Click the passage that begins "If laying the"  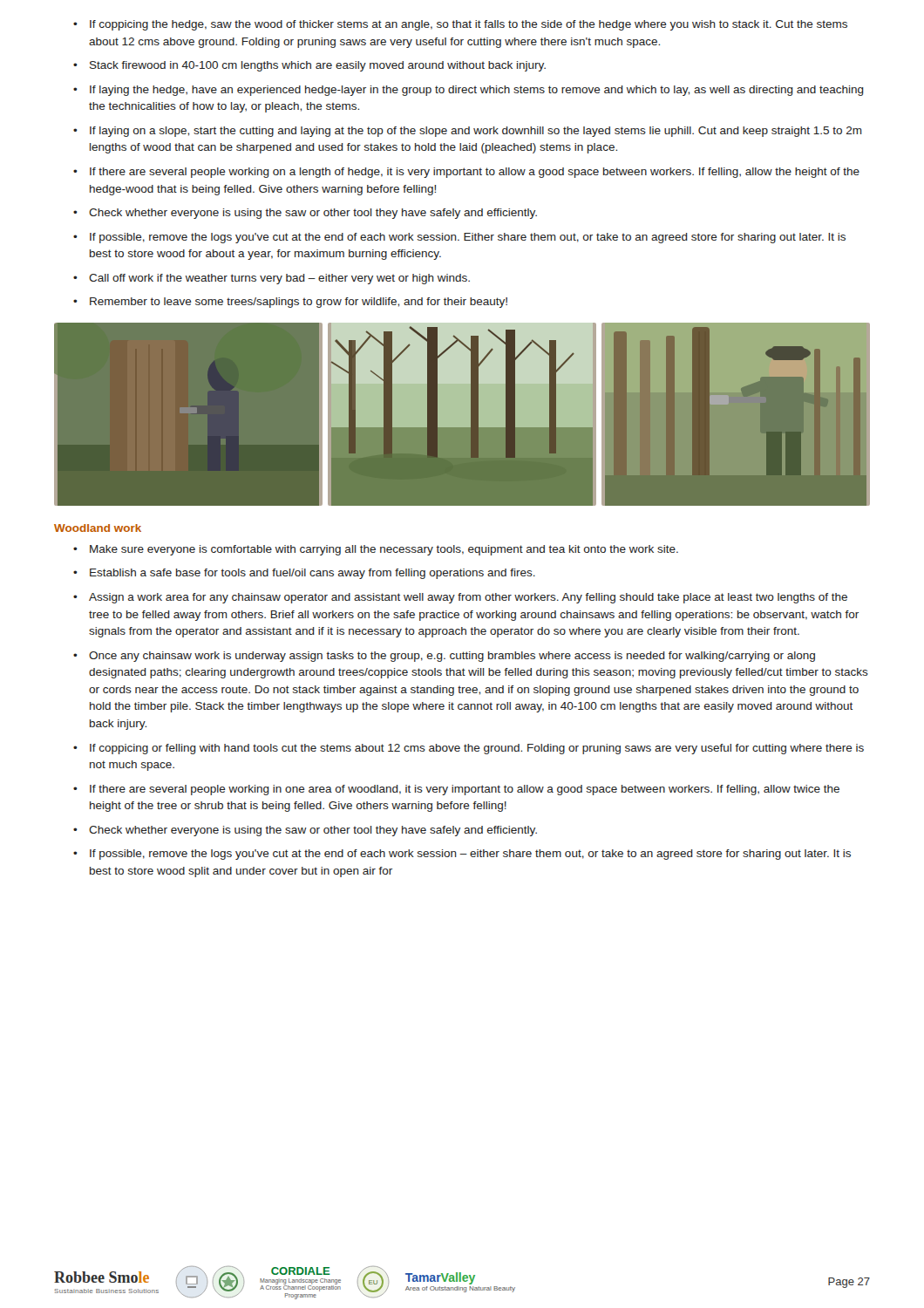click(x=462, y=98)
